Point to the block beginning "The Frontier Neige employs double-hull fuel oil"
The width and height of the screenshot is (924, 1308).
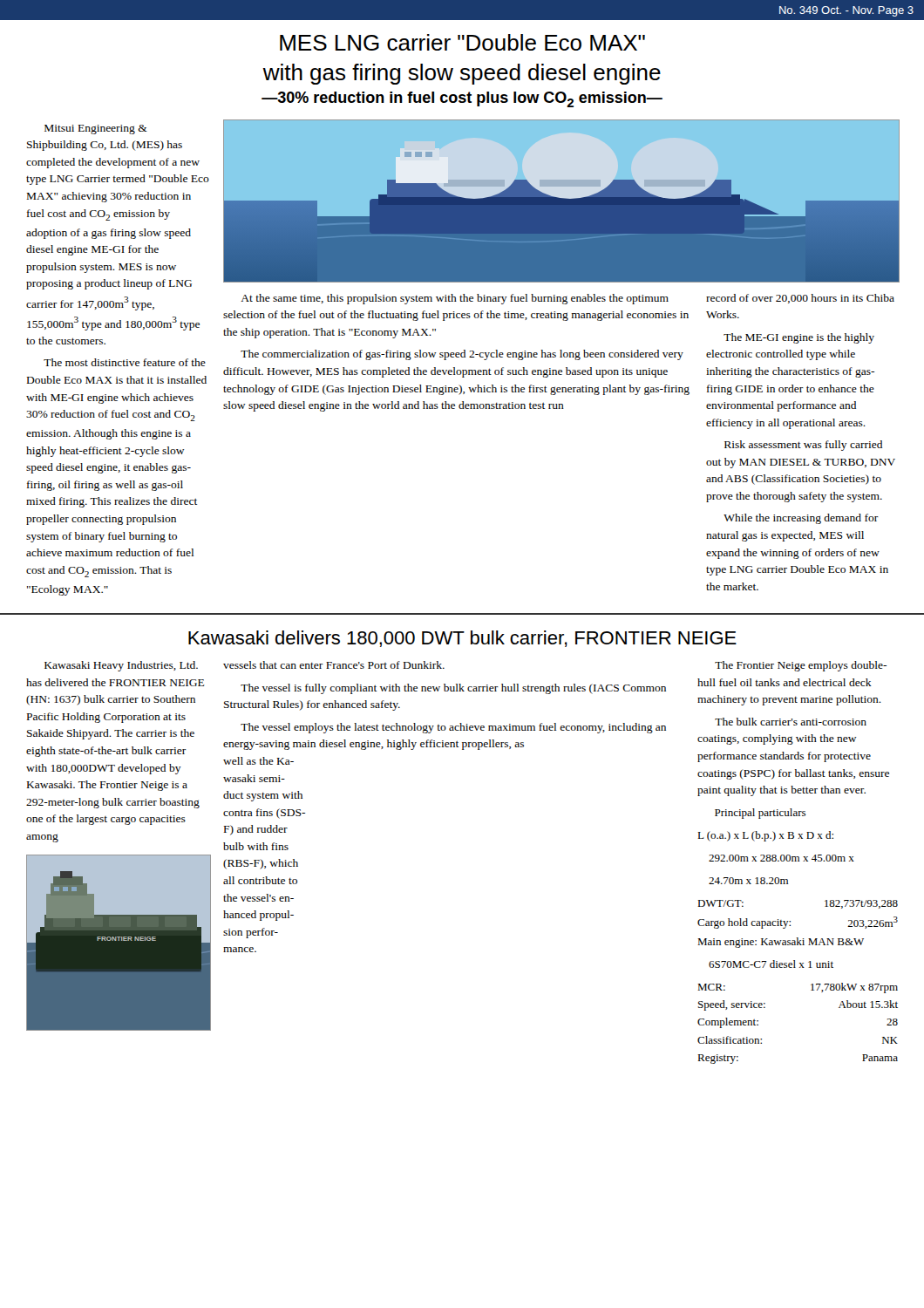(798, 862)
